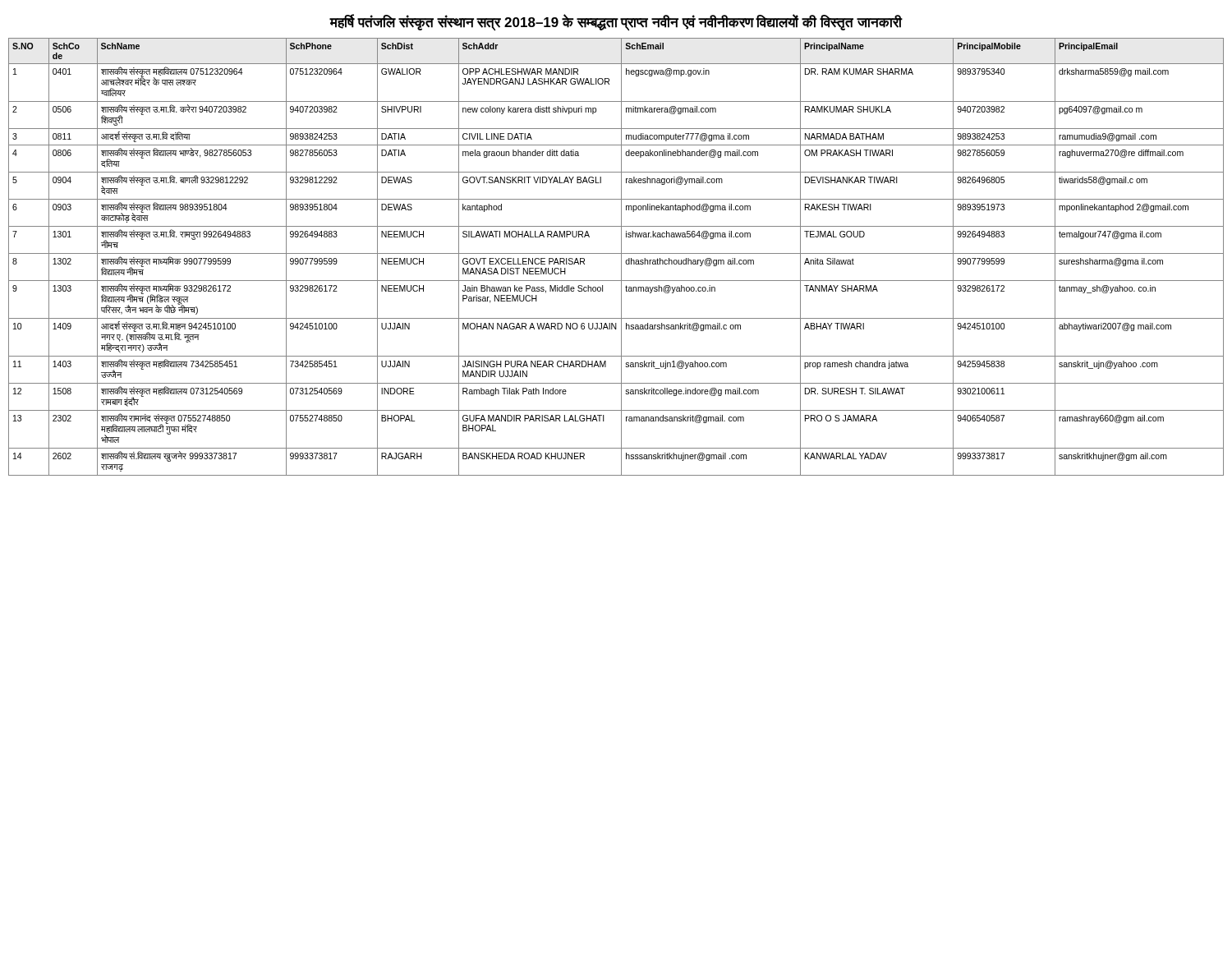This screenshot has width=1232, height=953.
Task: Click the title
Action: (616, 23)
